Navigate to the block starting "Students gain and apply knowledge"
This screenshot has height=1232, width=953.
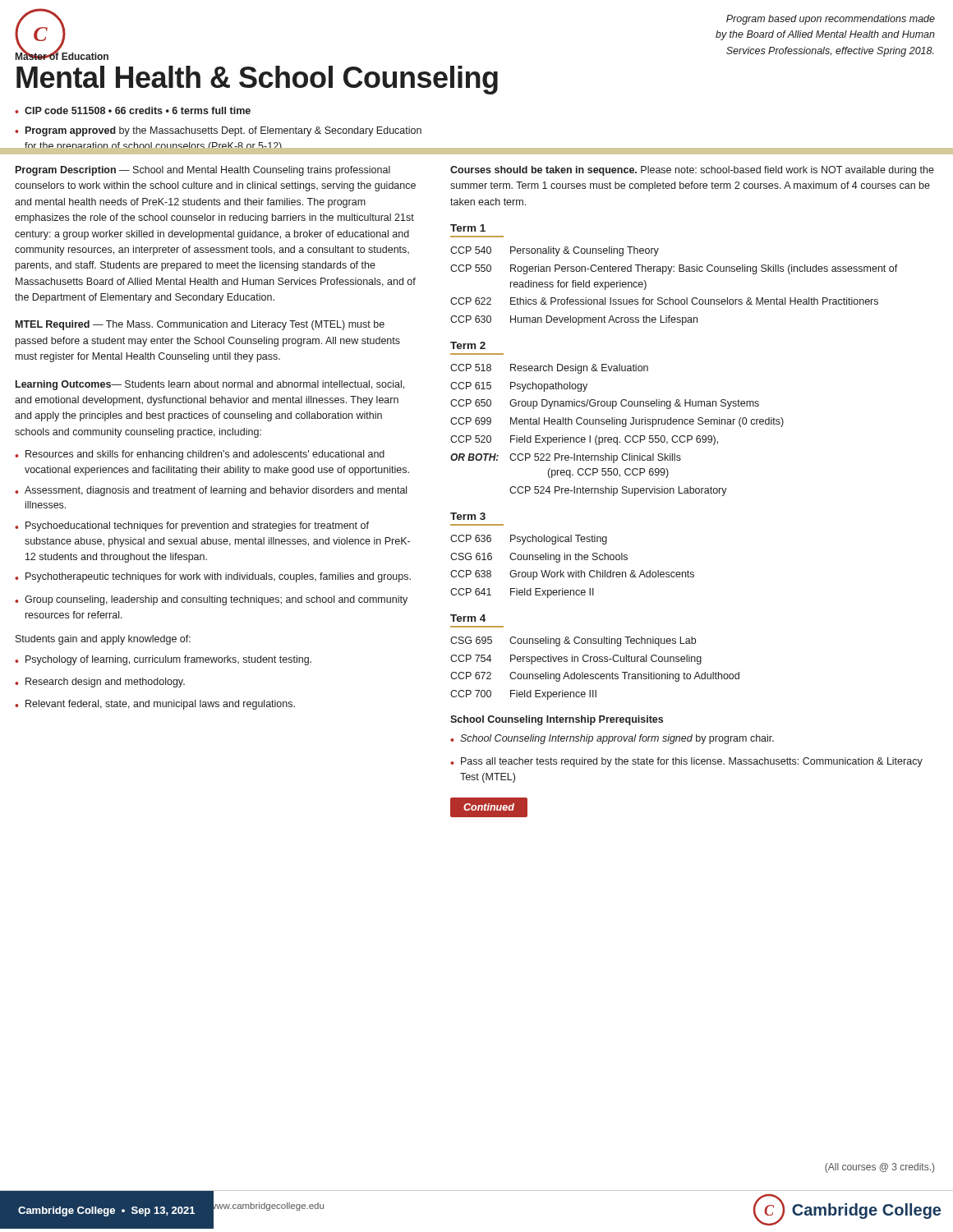pyautogui.click(x=103, y=639)
